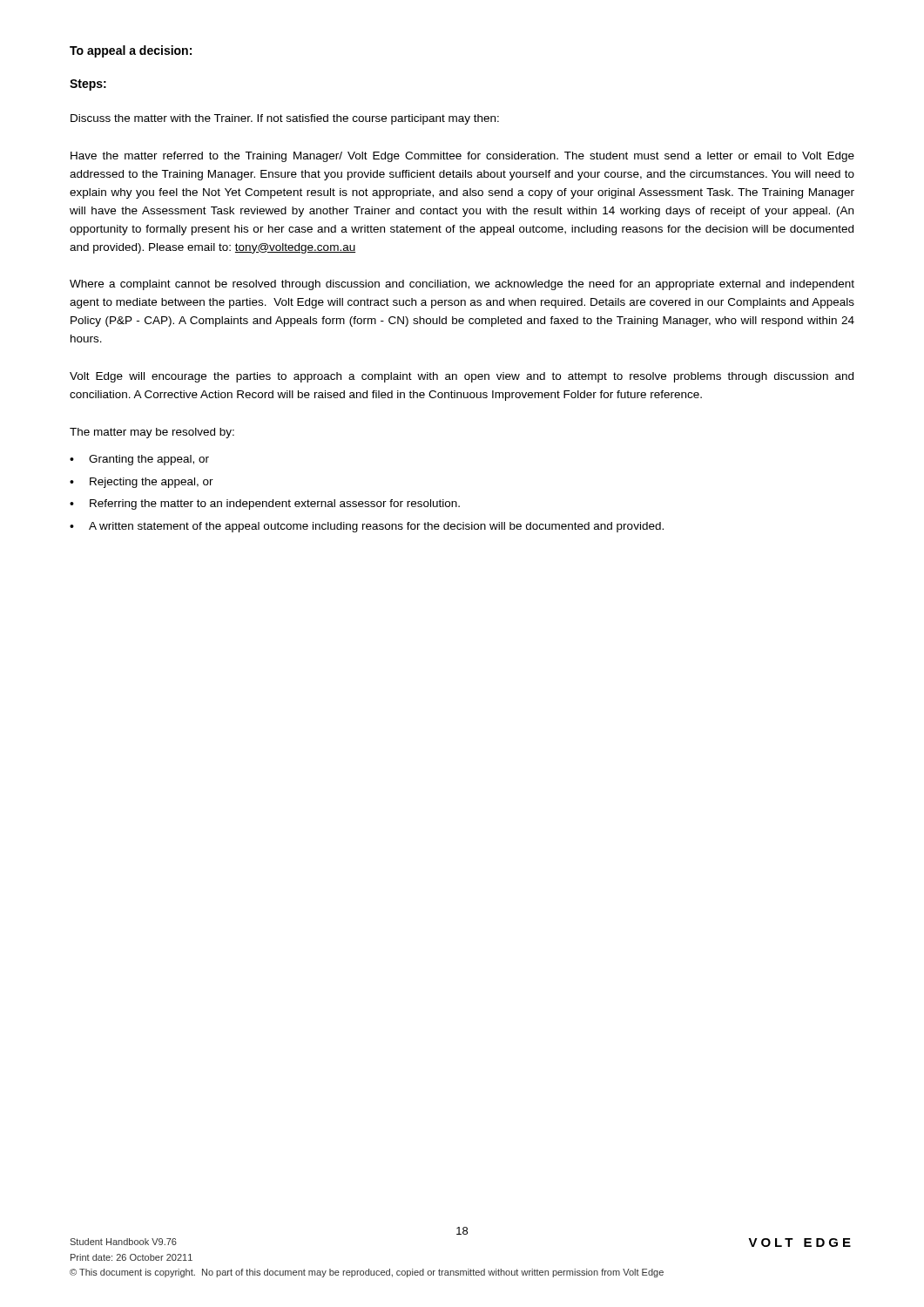924x1307 pixels.
Task: Click on the text that reads "The matter may be resolved by:"
Action: 152,432
